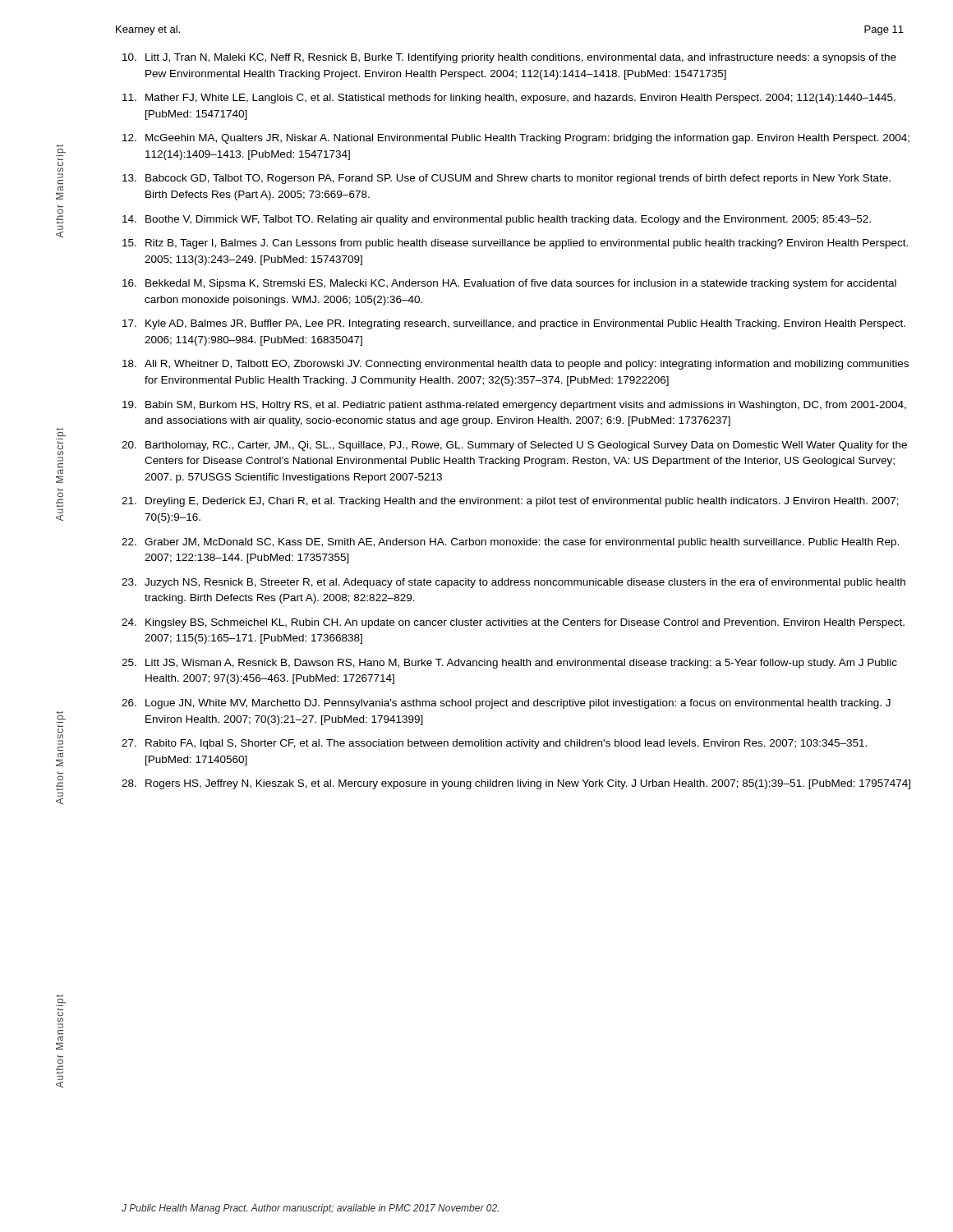Locate the text block starting "17. Kyle AD, Balmes JR, Buffler PA,"
This screenshot has height=1232, width=953.
[x=517, y=332]
